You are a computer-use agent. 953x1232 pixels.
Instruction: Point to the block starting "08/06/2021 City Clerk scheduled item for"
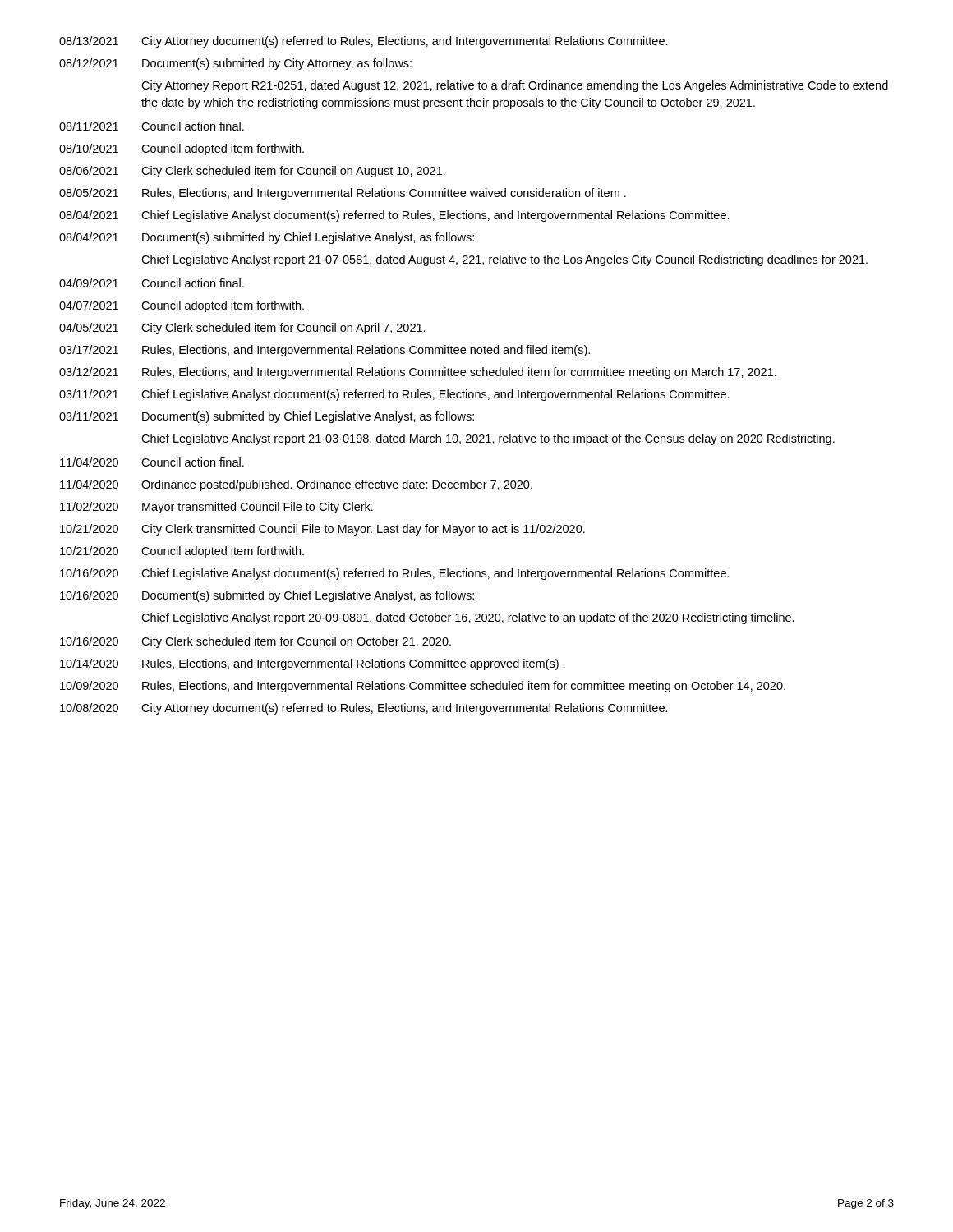[252, 172]
